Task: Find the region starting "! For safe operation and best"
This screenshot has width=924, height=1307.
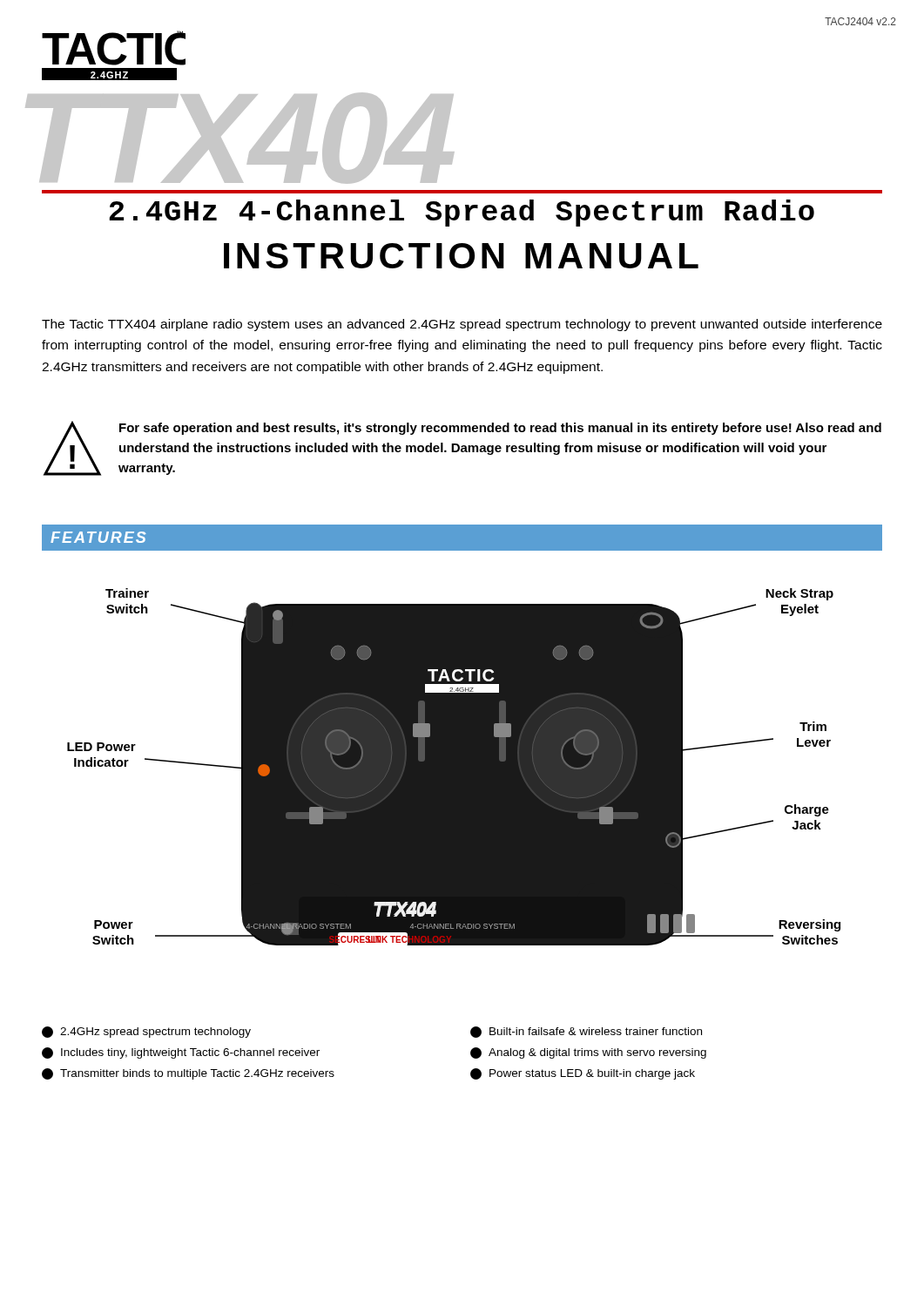Action: point(462,450)
